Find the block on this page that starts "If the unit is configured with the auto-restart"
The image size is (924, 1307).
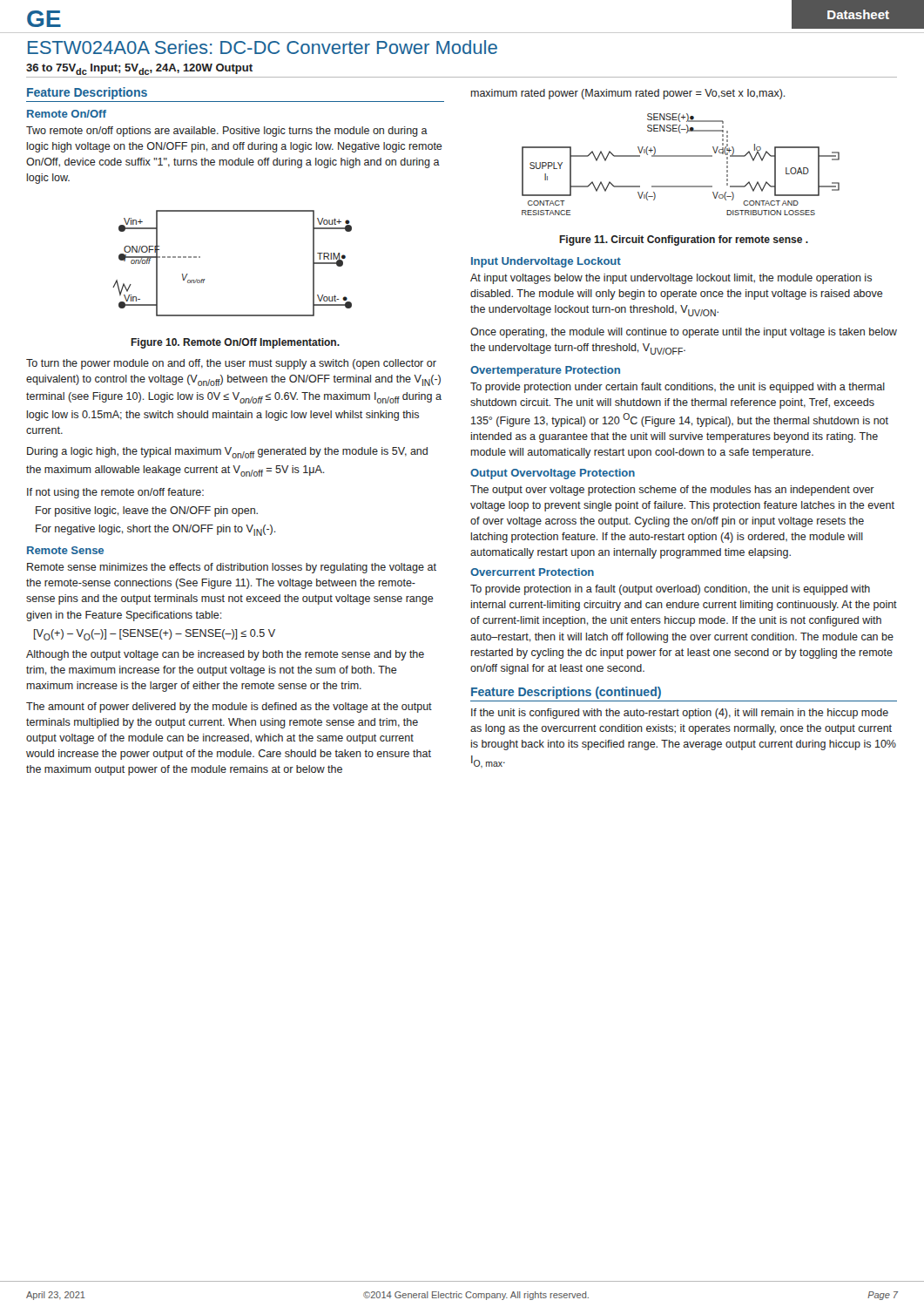coord(684,737)
